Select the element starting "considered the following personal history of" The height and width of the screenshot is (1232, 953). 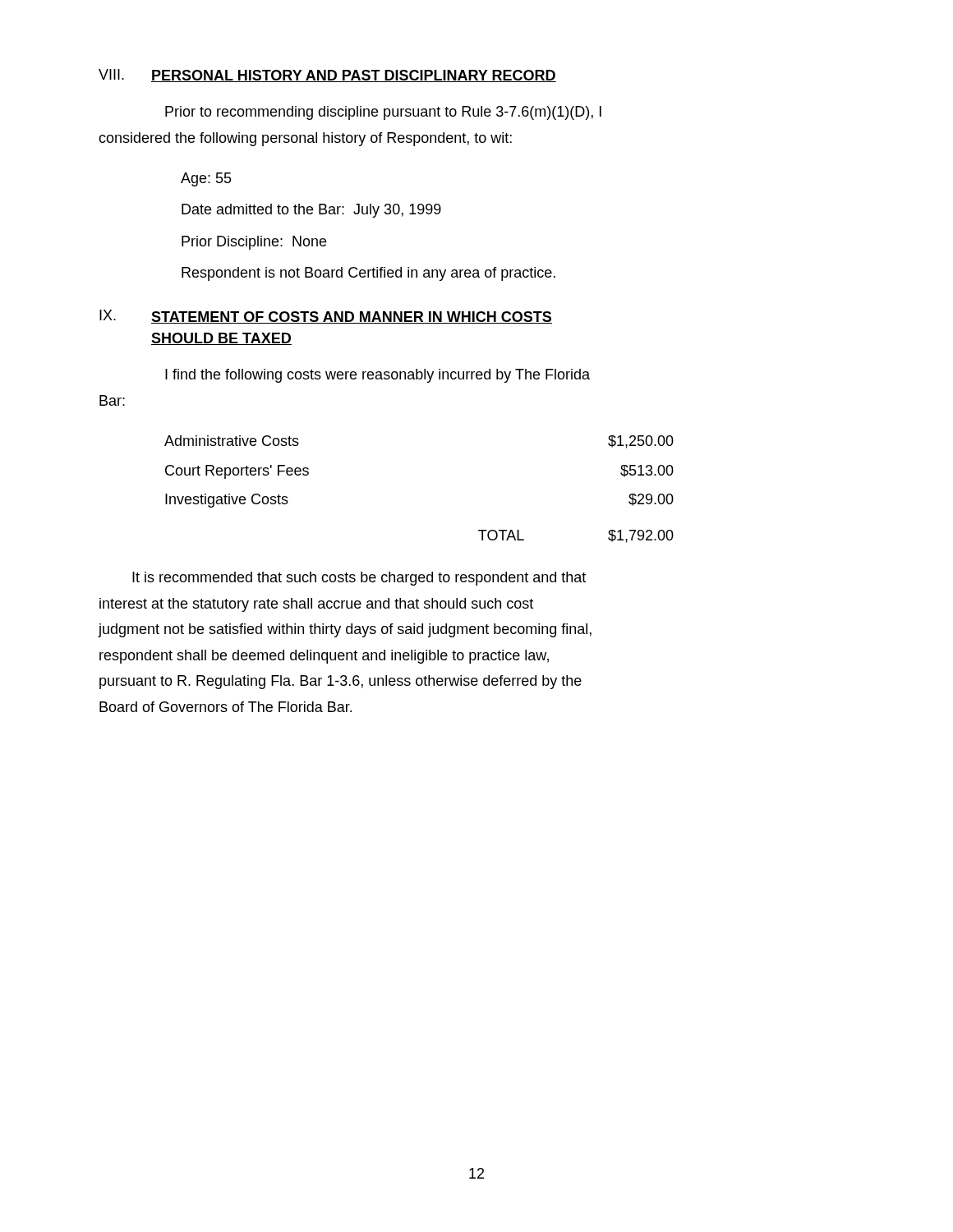[306, 138]
